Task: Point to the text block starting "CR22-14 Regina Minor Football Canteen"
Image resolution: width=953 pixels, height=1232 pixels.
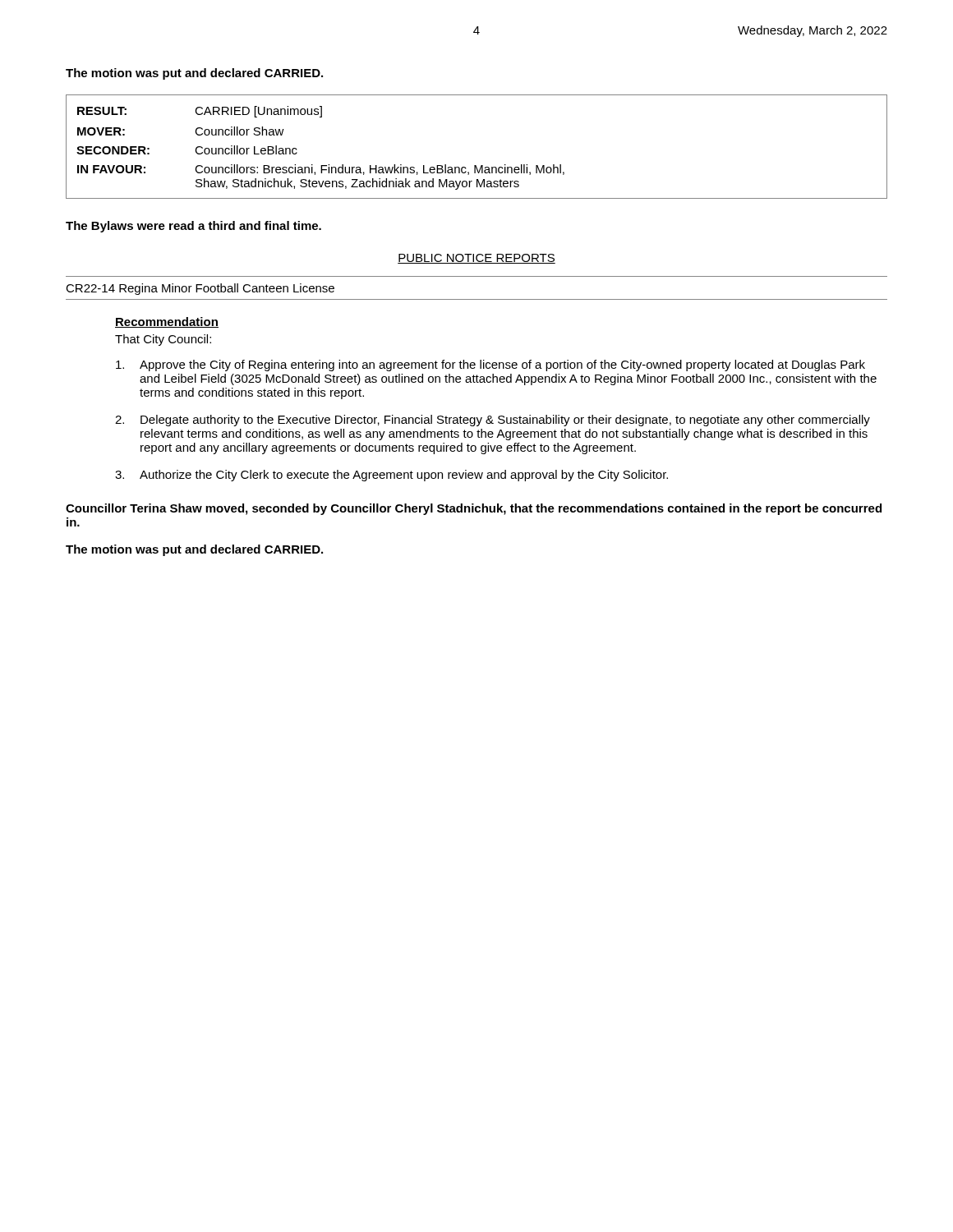Action: click(200, 288)
